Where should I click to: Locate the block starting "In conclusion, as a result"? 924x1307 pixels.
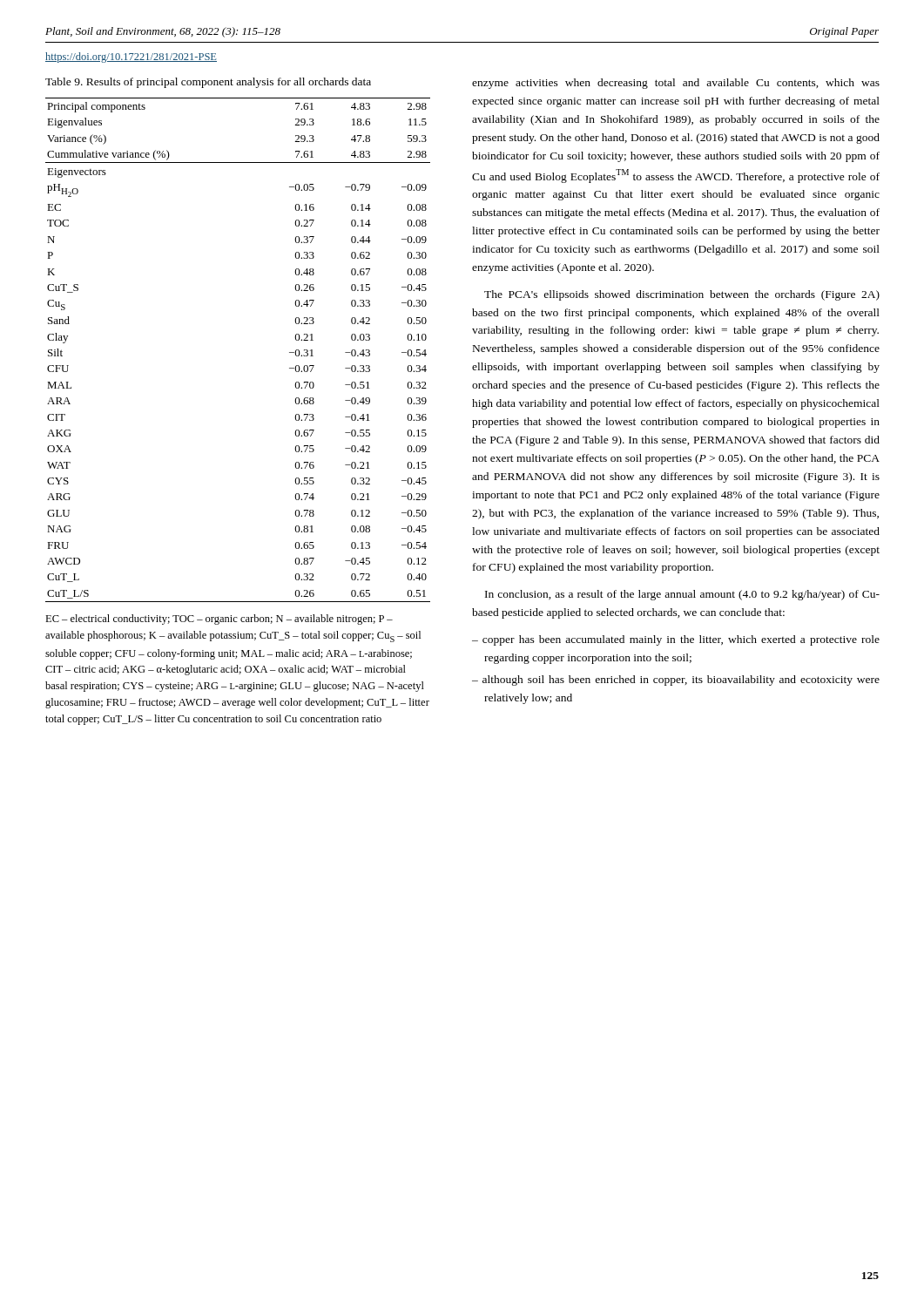[676, 603]
